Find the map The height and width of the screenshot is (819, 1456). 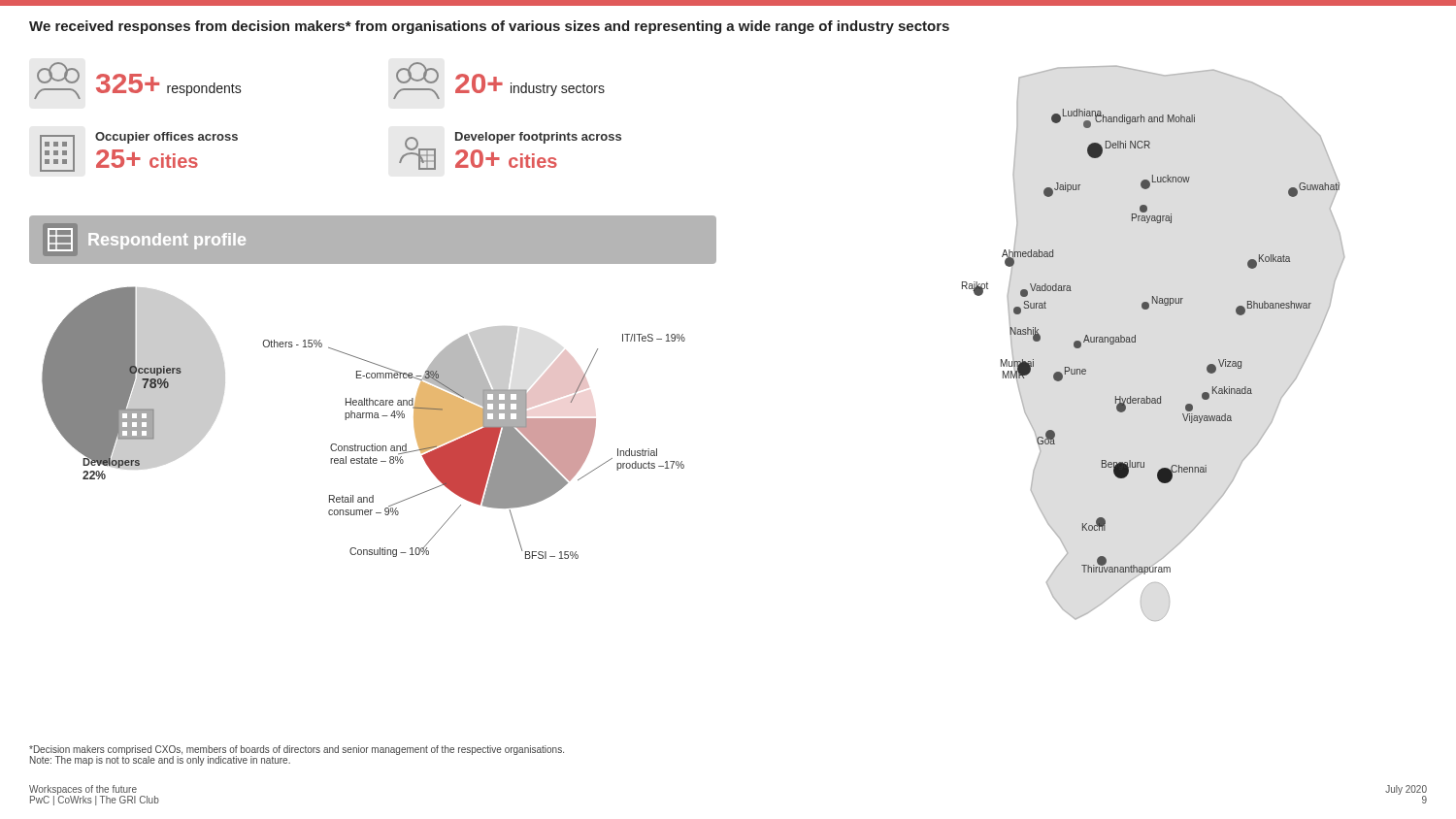pos(1145,349)
